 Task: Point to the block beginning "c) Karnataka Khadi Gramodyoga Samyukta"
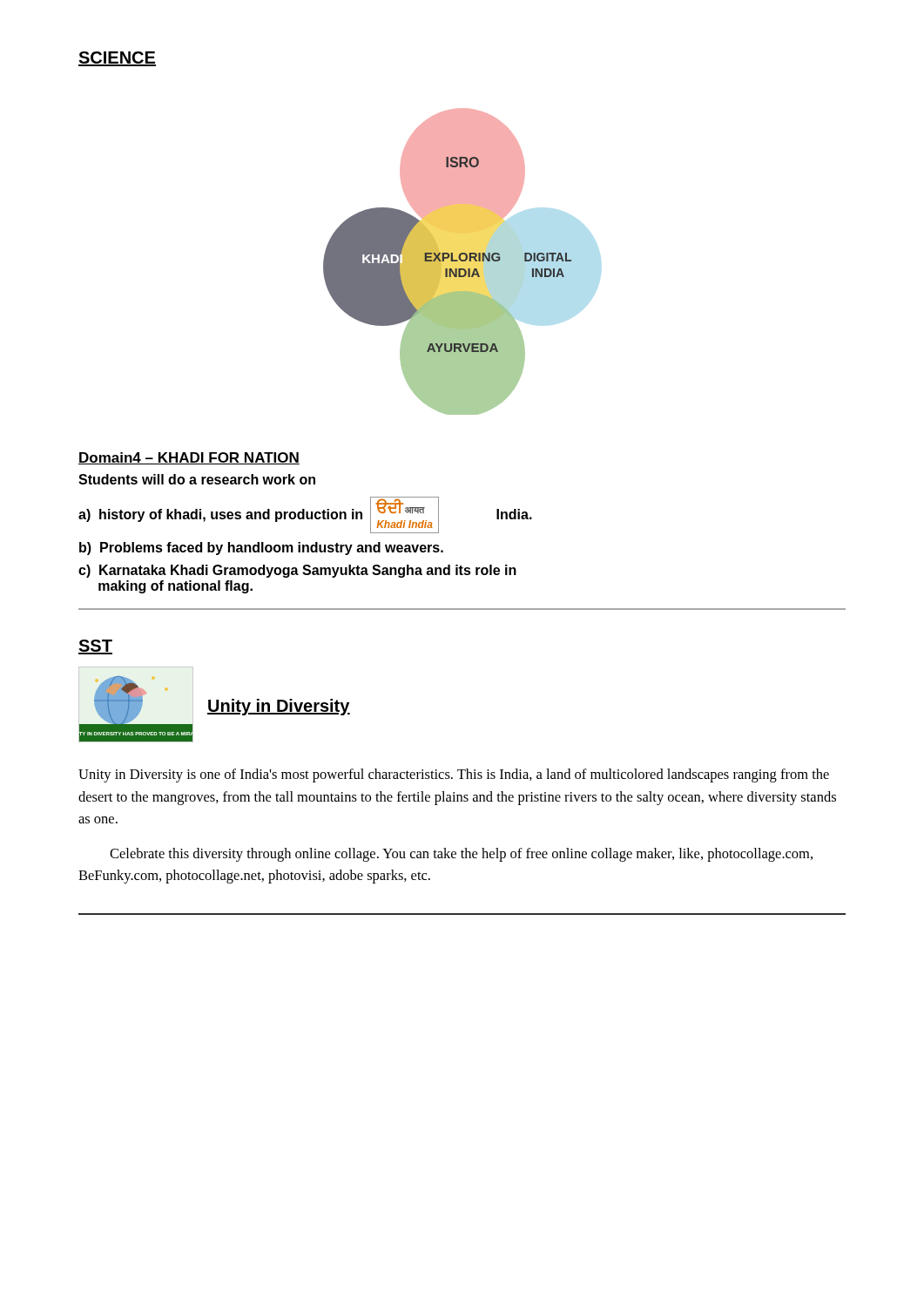(297, 578)
